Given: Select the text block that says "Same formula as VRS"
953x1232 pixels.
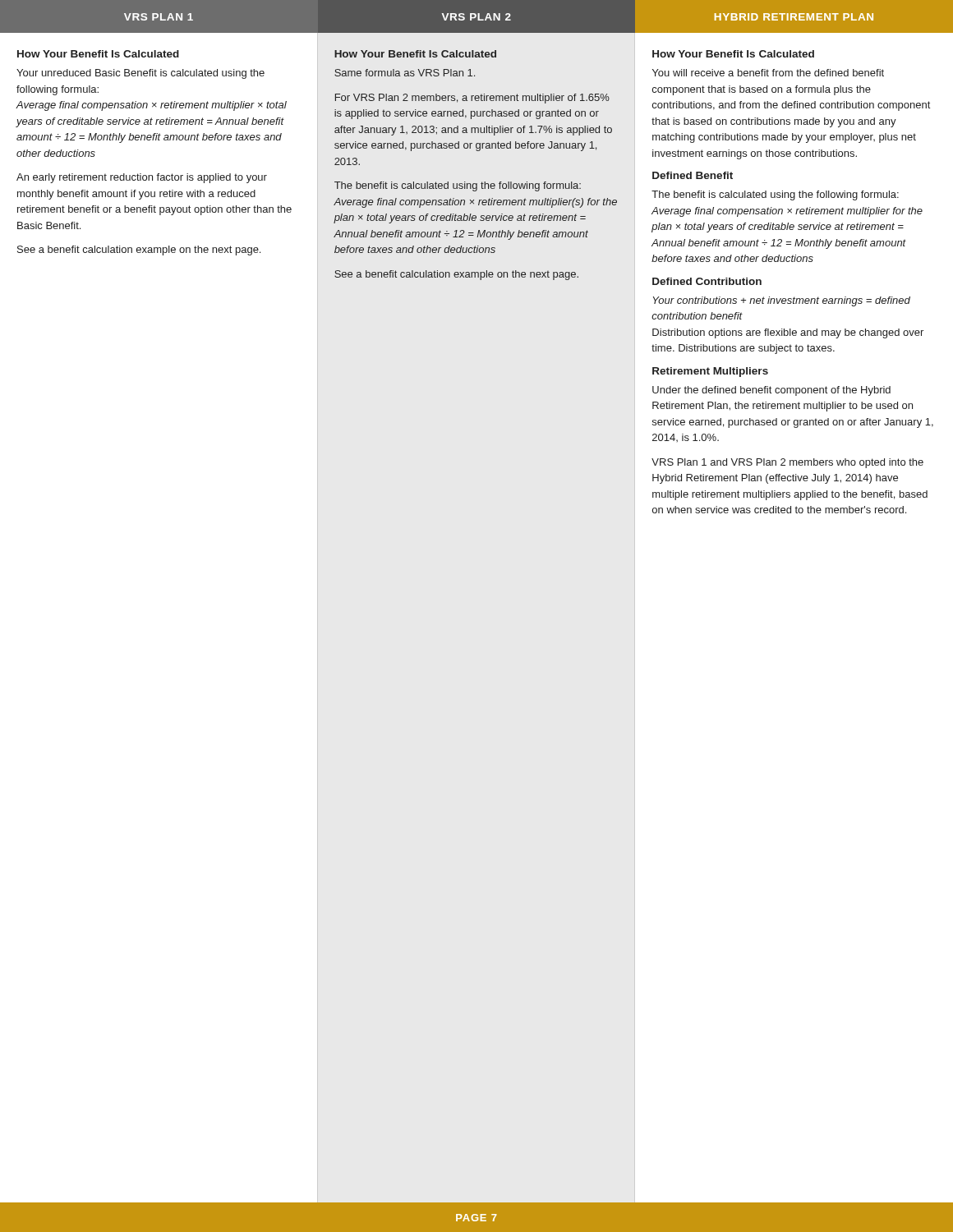Looking at the screenshot, I should (405, 73).
